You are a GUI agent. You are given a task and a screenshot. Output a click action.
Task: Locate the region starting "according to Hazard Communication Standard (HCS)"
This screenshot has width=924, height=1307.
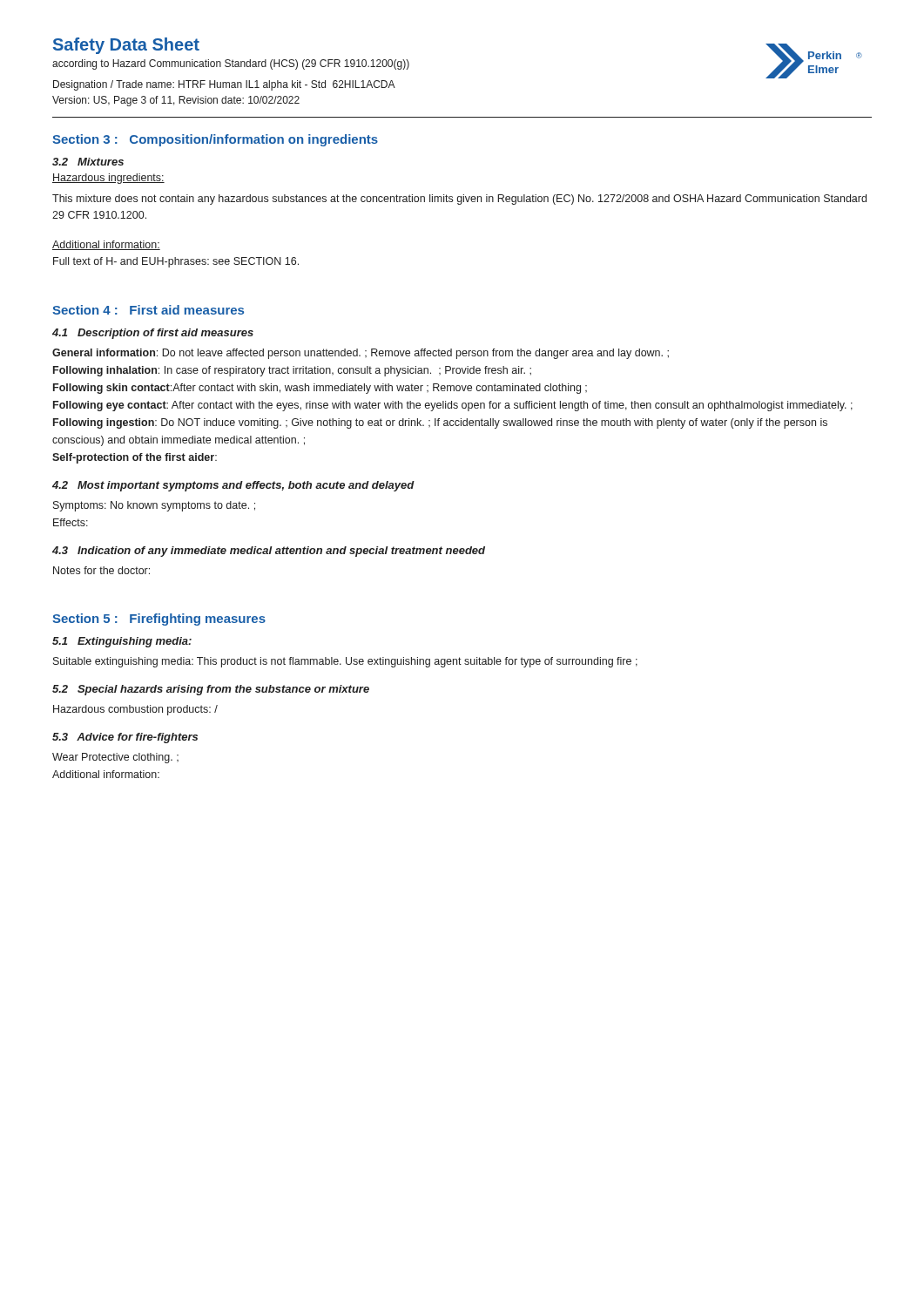pos(231,64)
